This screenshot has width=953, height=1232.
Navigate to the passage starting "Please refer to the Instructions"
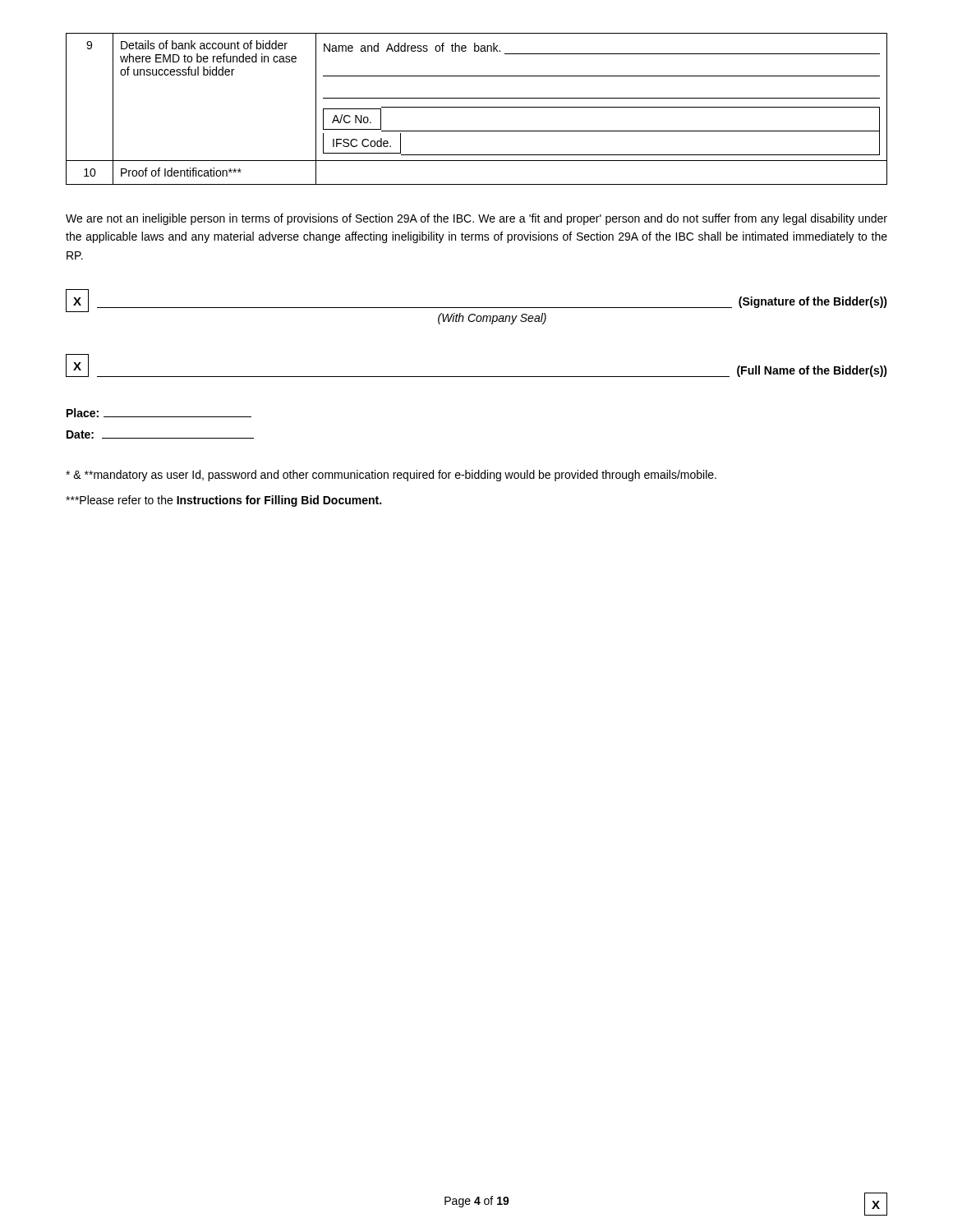pos(224,500)
